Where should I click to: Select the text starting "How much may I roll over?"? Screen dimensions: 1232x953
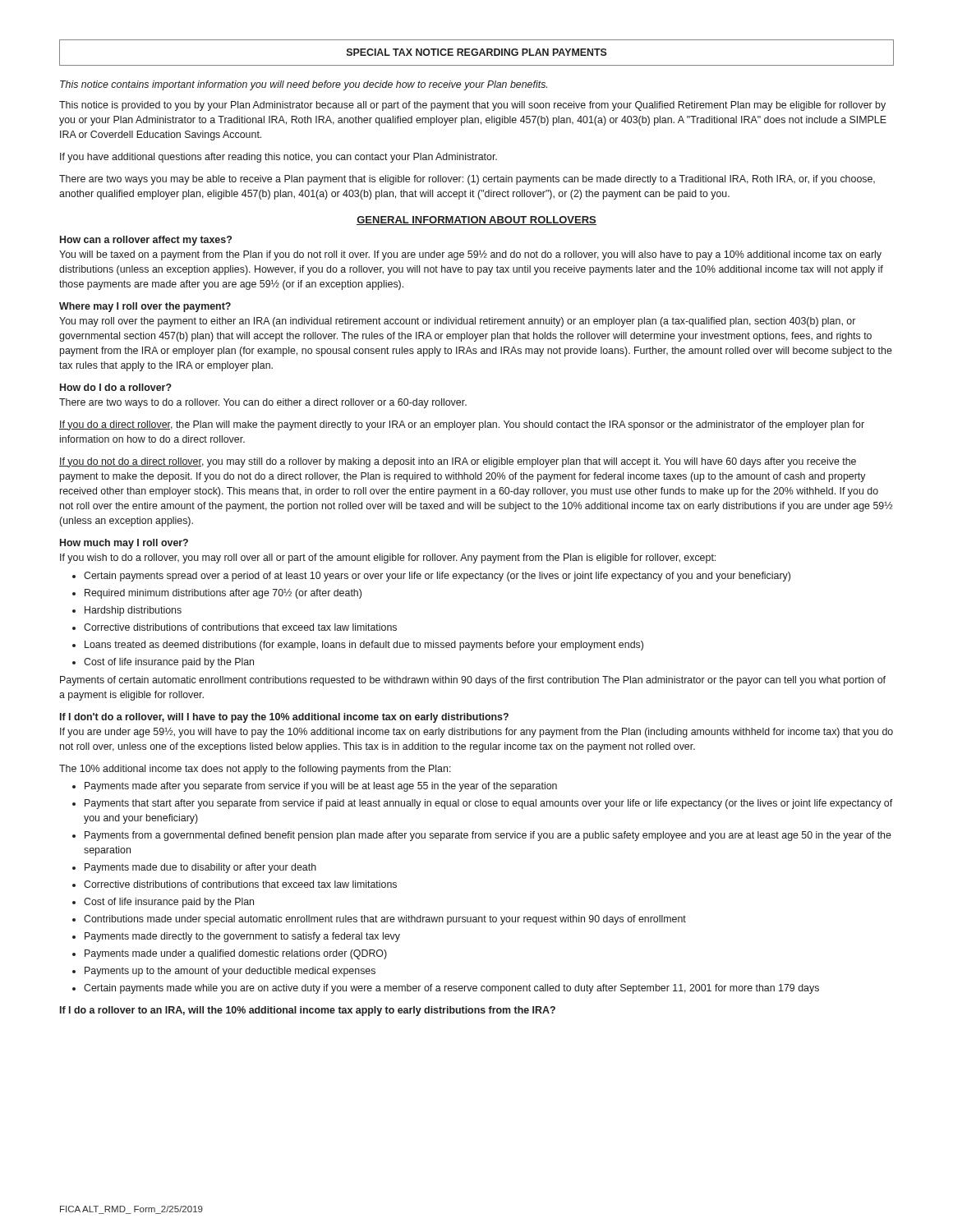(124, 543)
